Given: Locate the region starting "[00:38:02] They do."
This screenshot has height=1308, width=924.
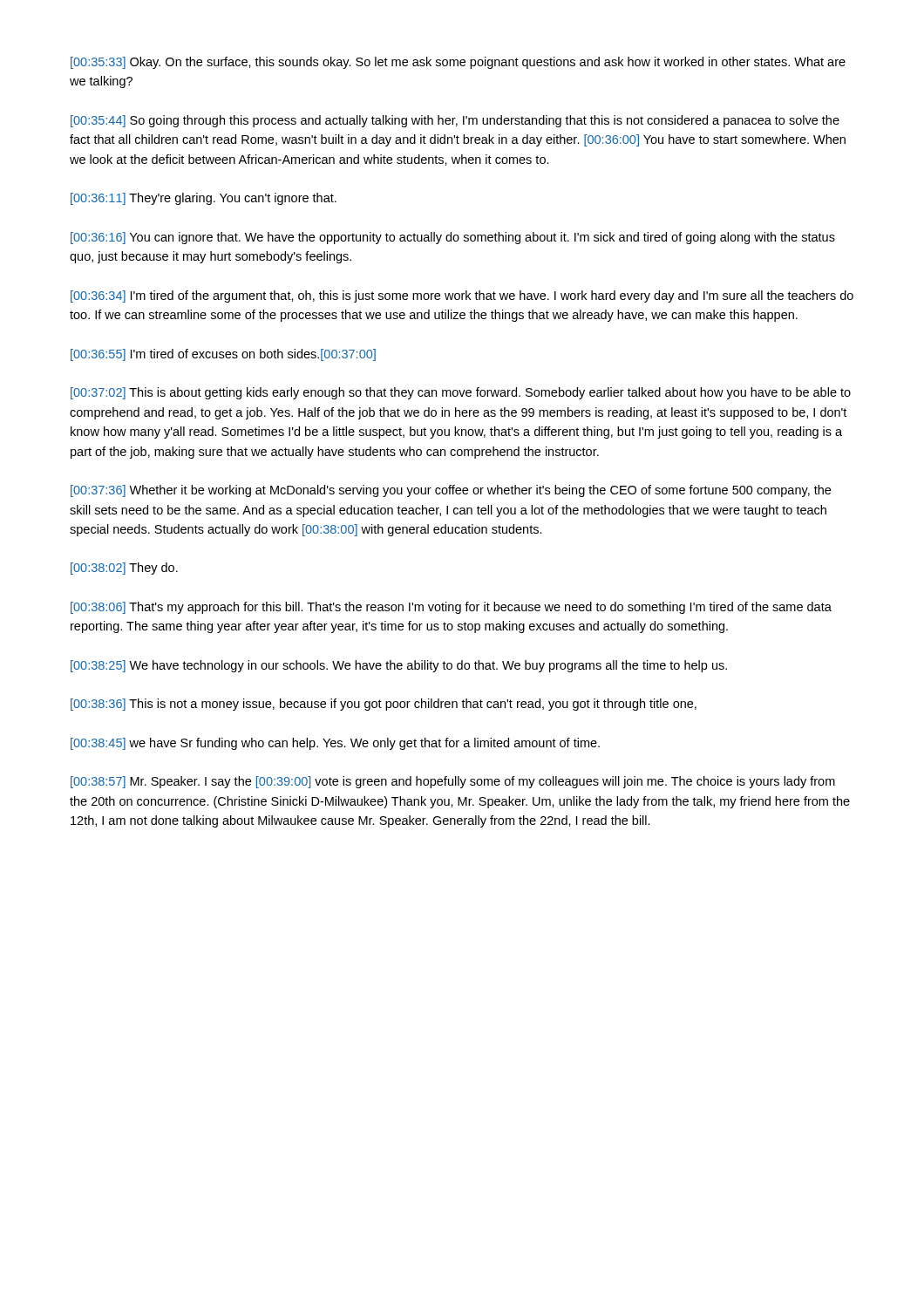Looking at the screenshot, I should [124, 568].
